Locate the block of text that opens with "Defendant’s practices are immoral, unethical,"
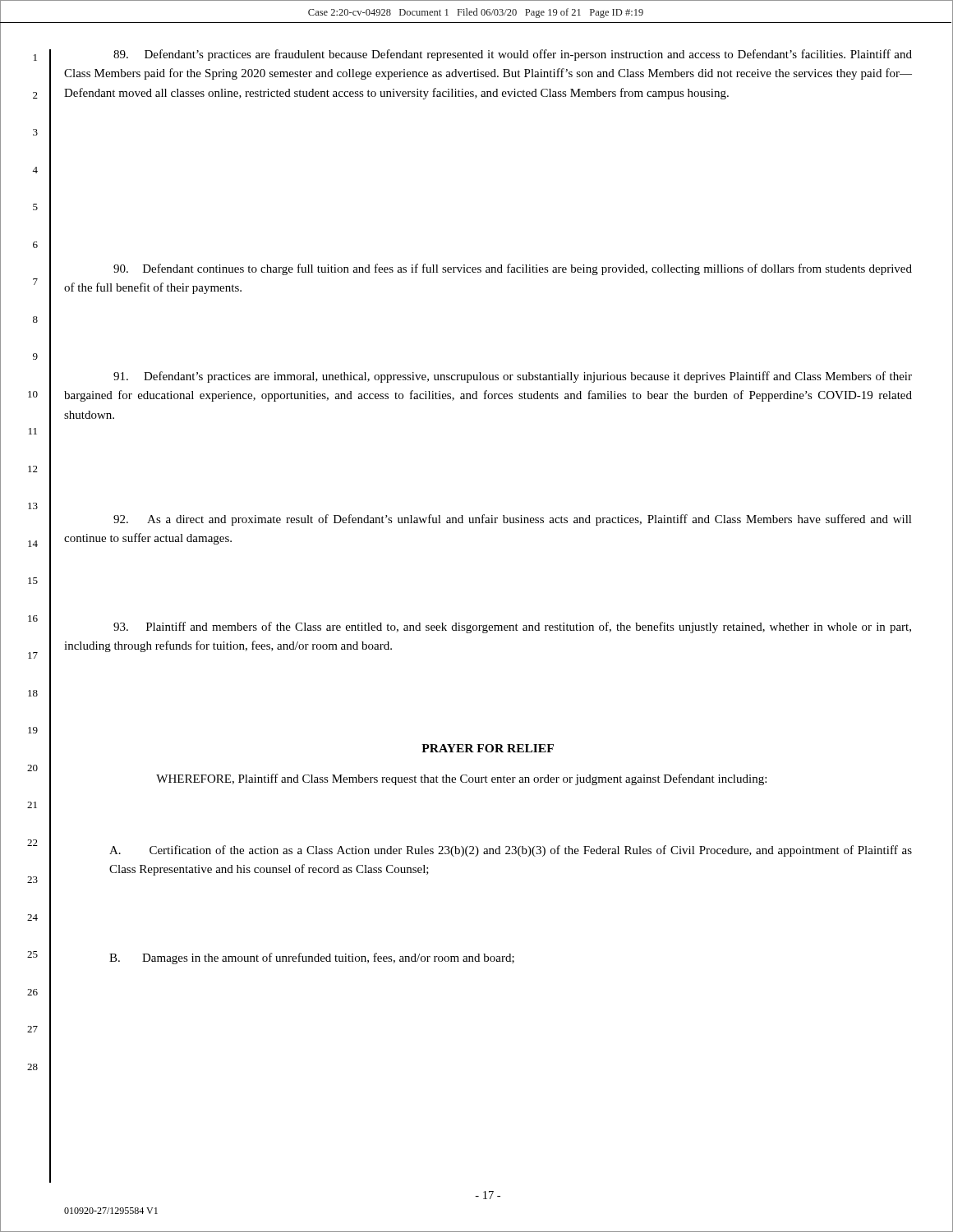Screen dimensions: 1232x953 tap(488, 395)
